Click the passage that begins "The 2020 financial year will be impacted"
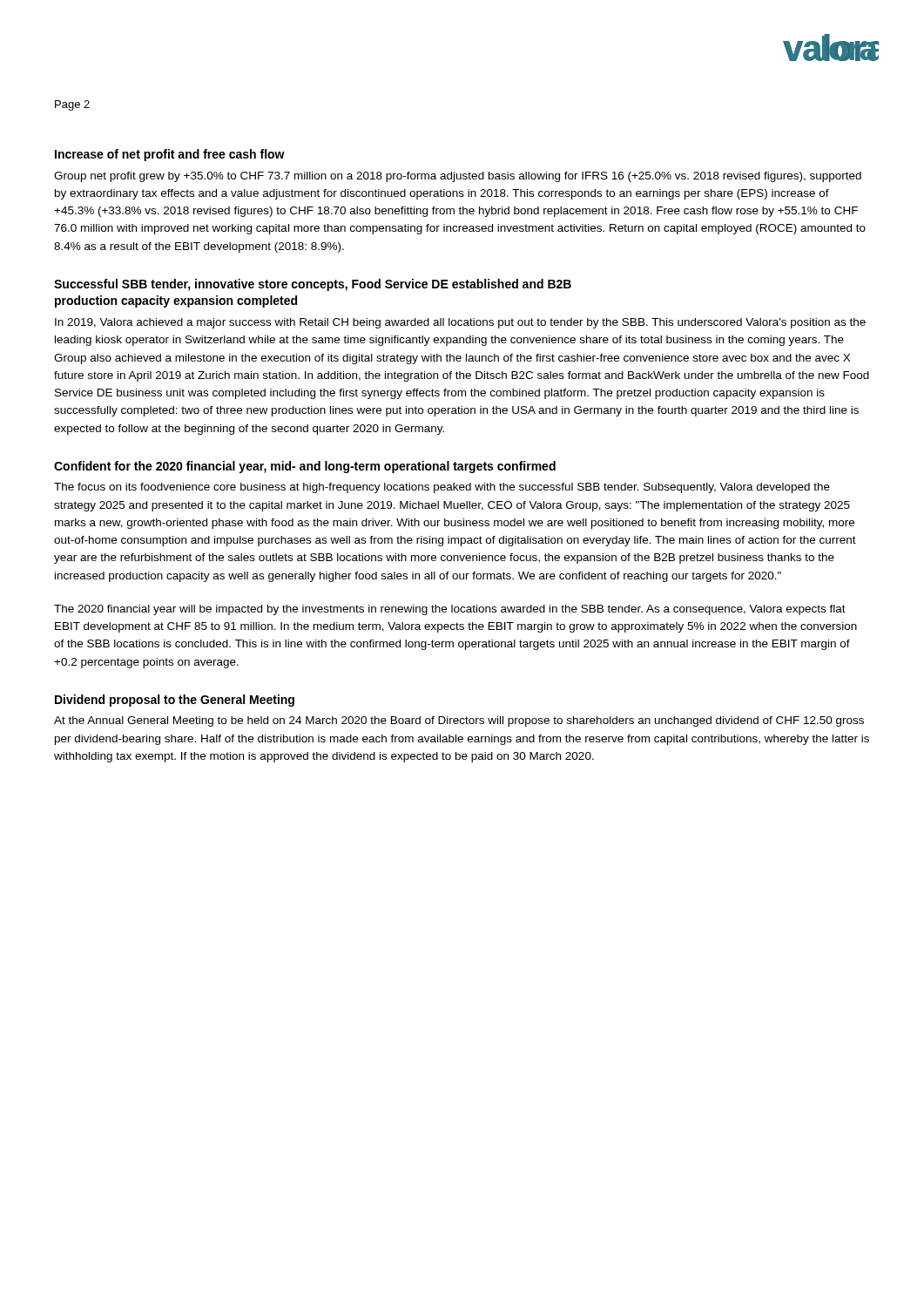Image resolution: width=924 pixels, height=1307 pixels. click(x=456, y=635)
